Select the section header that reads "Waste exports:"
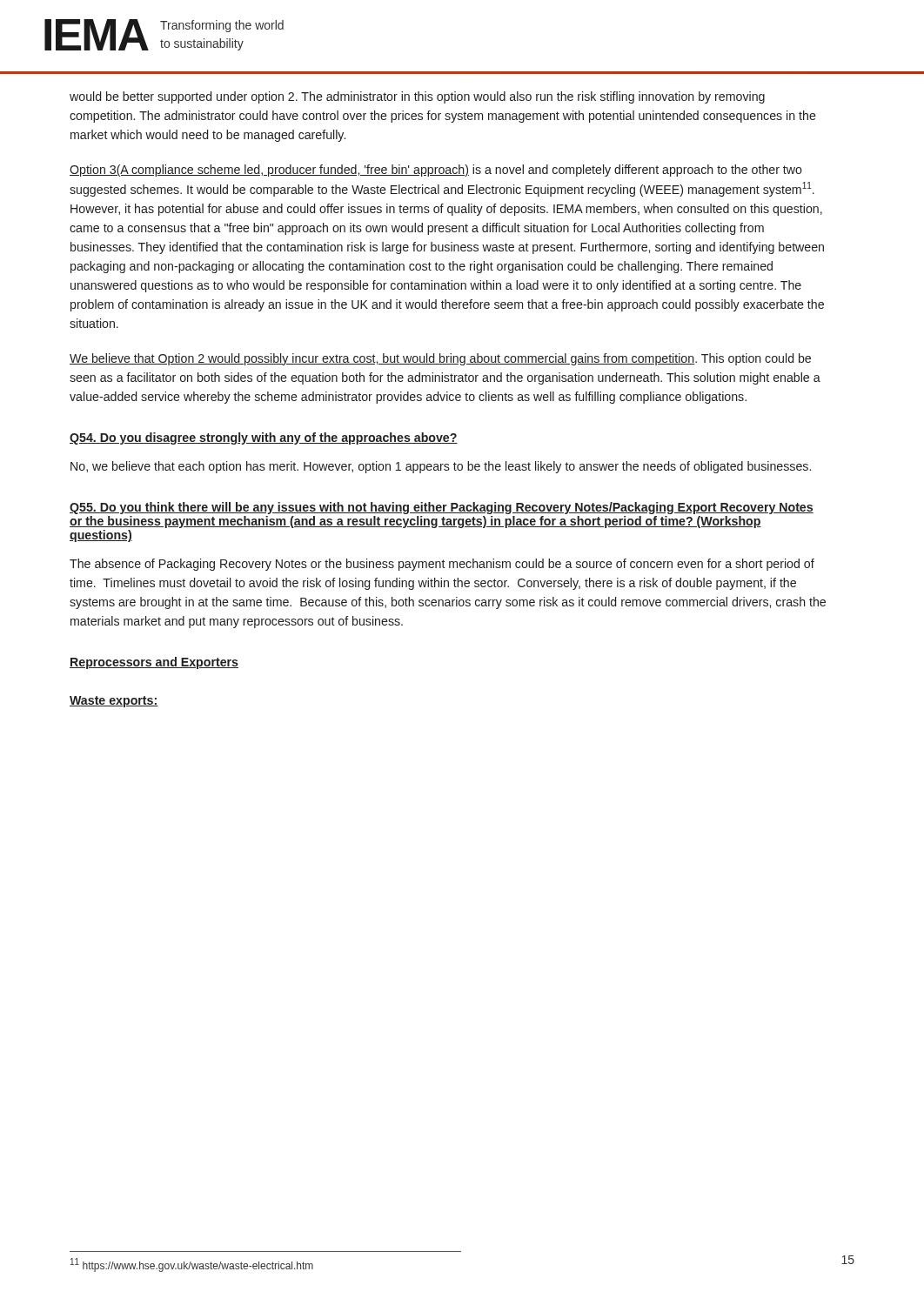The image size is (924, 1305). (114, 700)
